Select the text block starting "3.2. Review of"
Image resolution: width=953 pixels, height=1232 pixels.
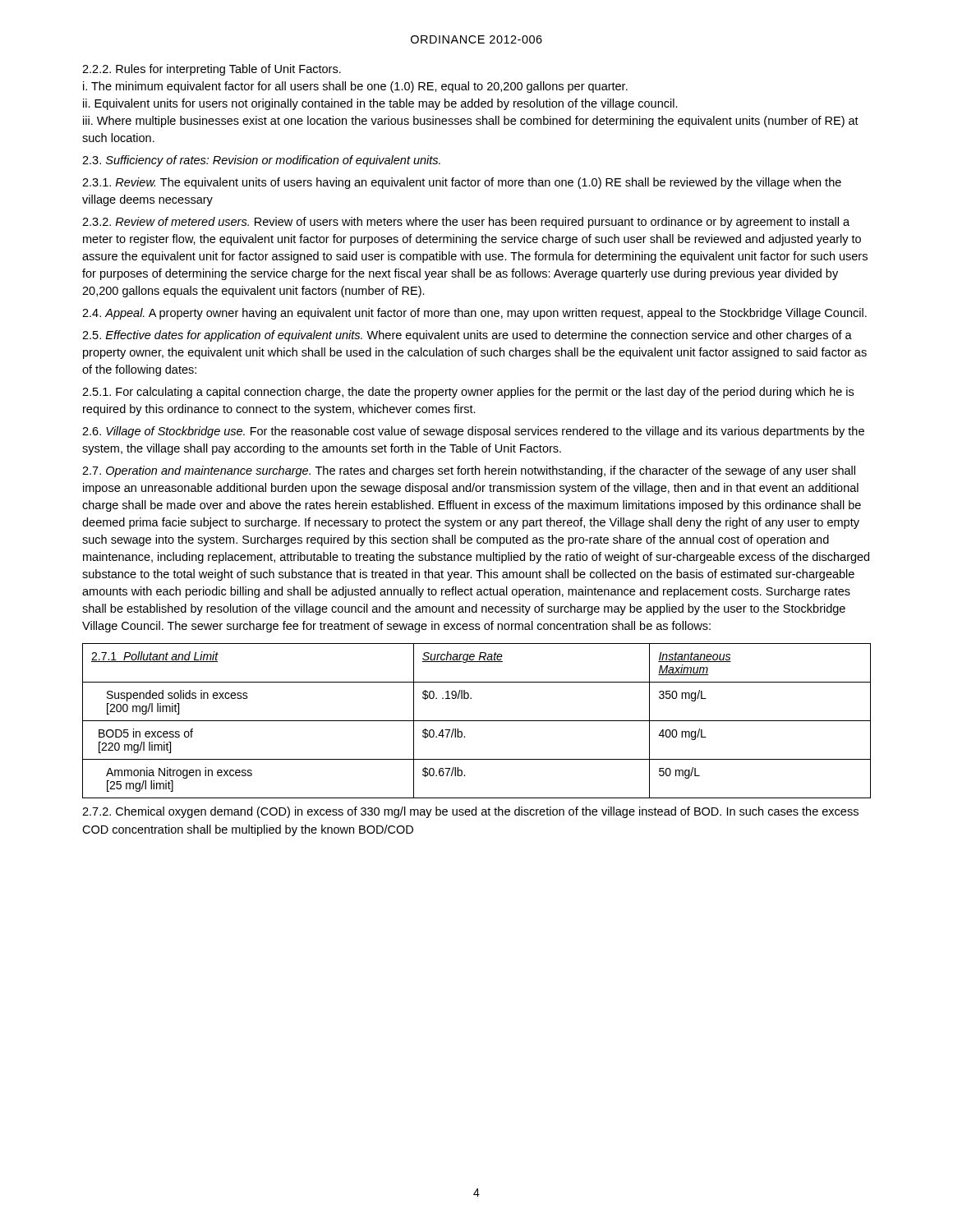(x=475, y=256)
